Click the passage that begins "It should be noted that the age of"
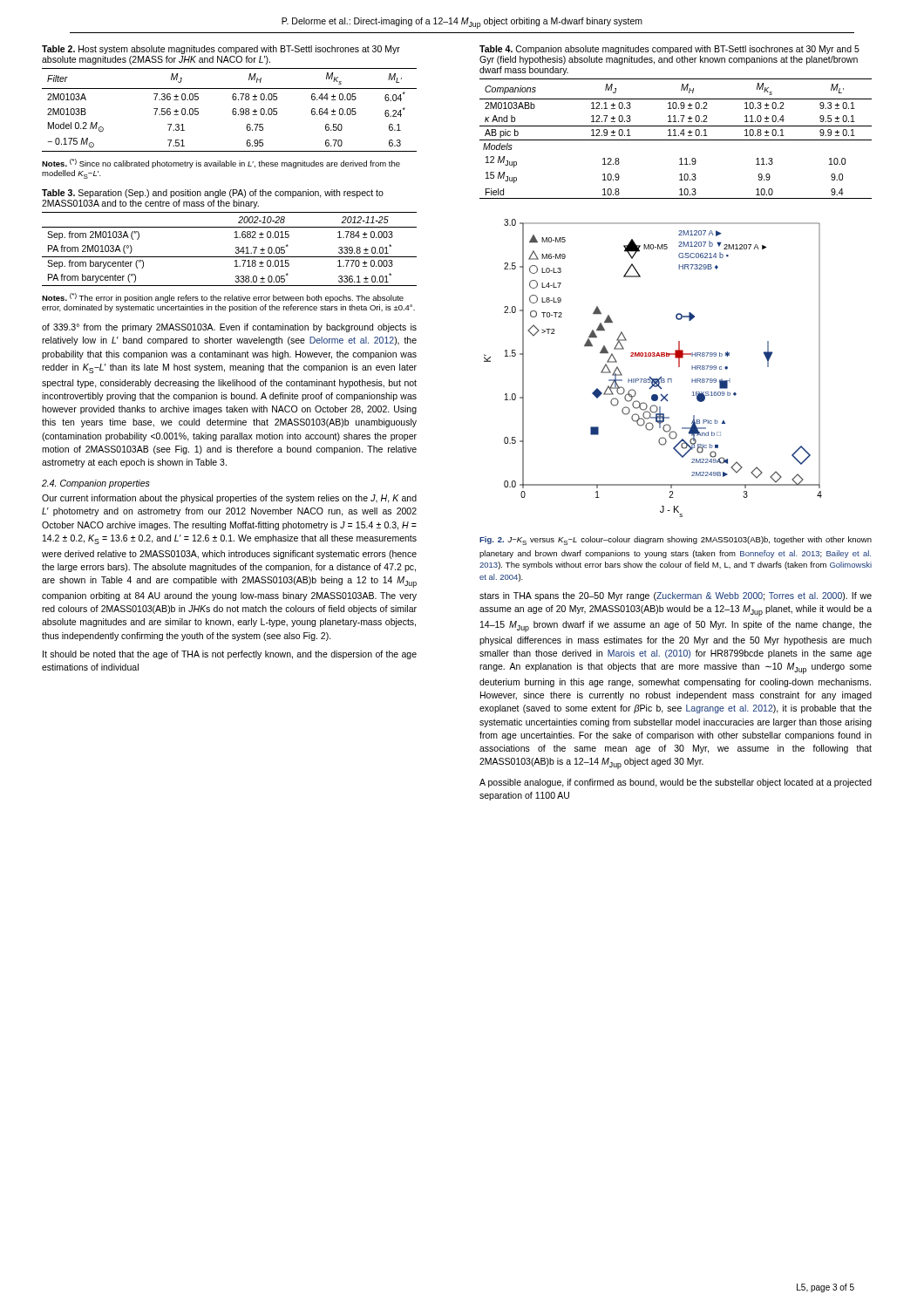Viewport: 924px width, 1308px height. tap(229, 660)
